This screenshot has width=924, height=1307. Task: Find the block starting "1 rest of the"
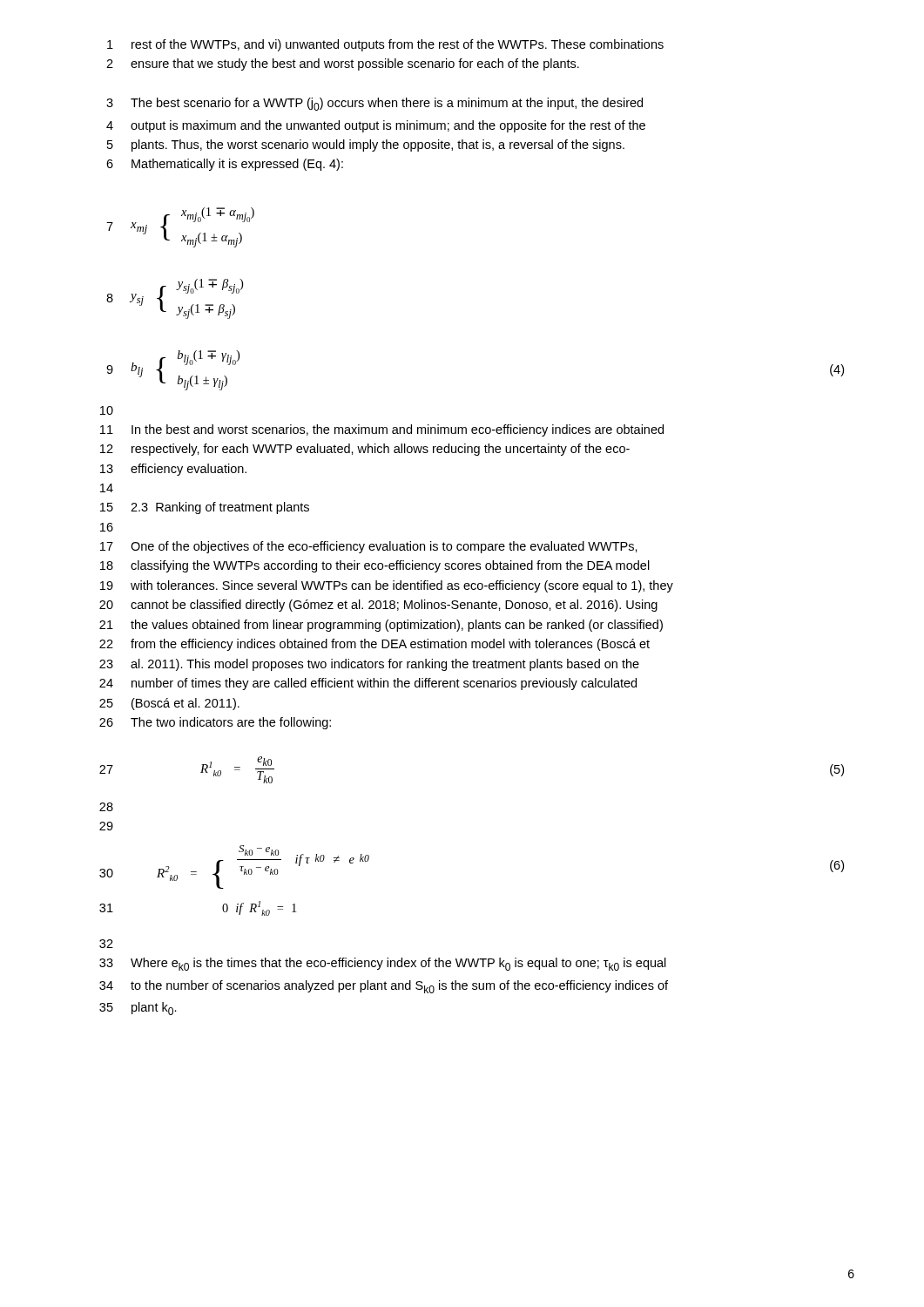coord(466,45)
